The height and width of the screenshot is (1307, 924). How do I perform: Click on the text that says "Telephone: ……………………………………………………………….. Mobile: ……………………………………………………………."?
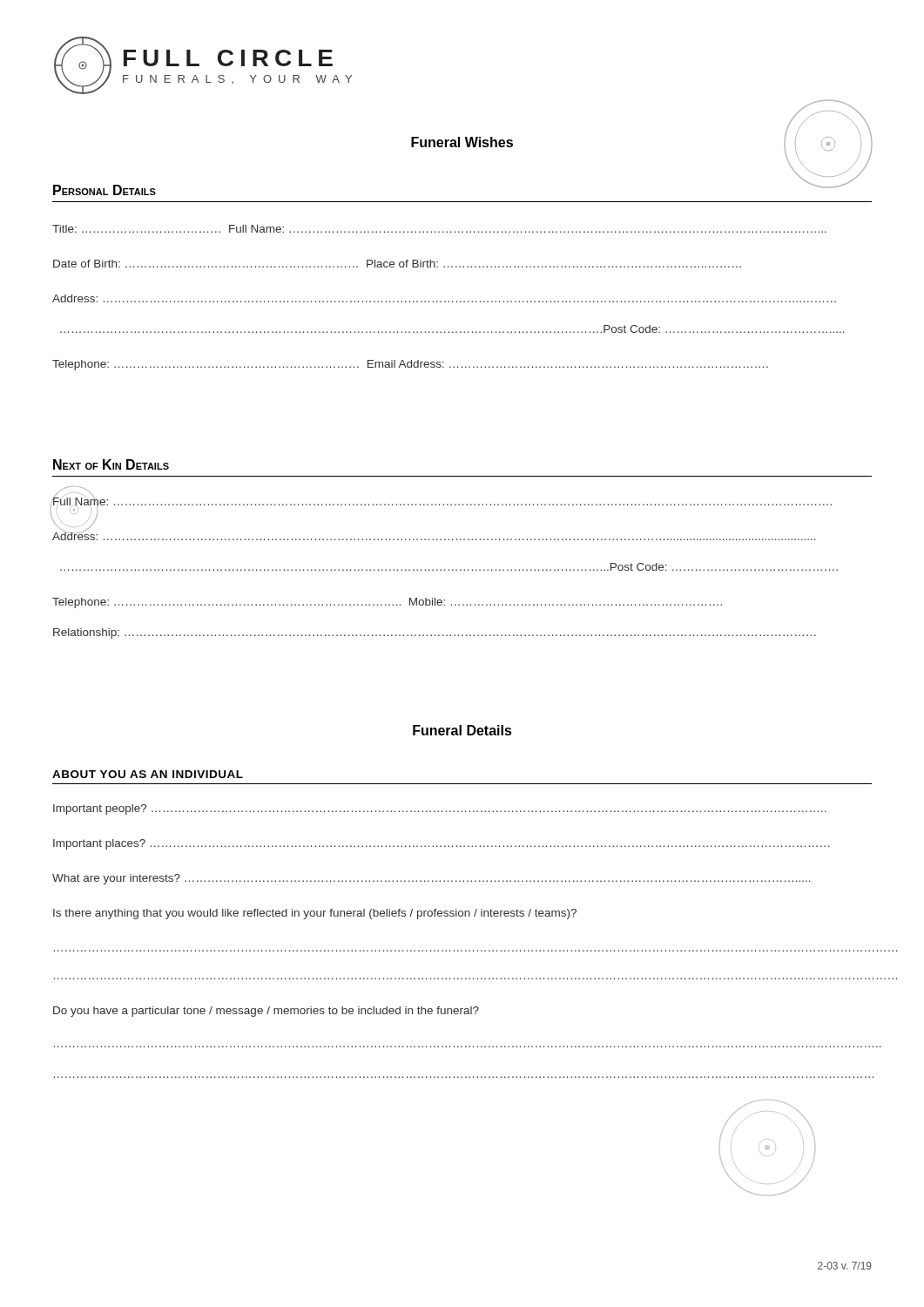[388, 602]
